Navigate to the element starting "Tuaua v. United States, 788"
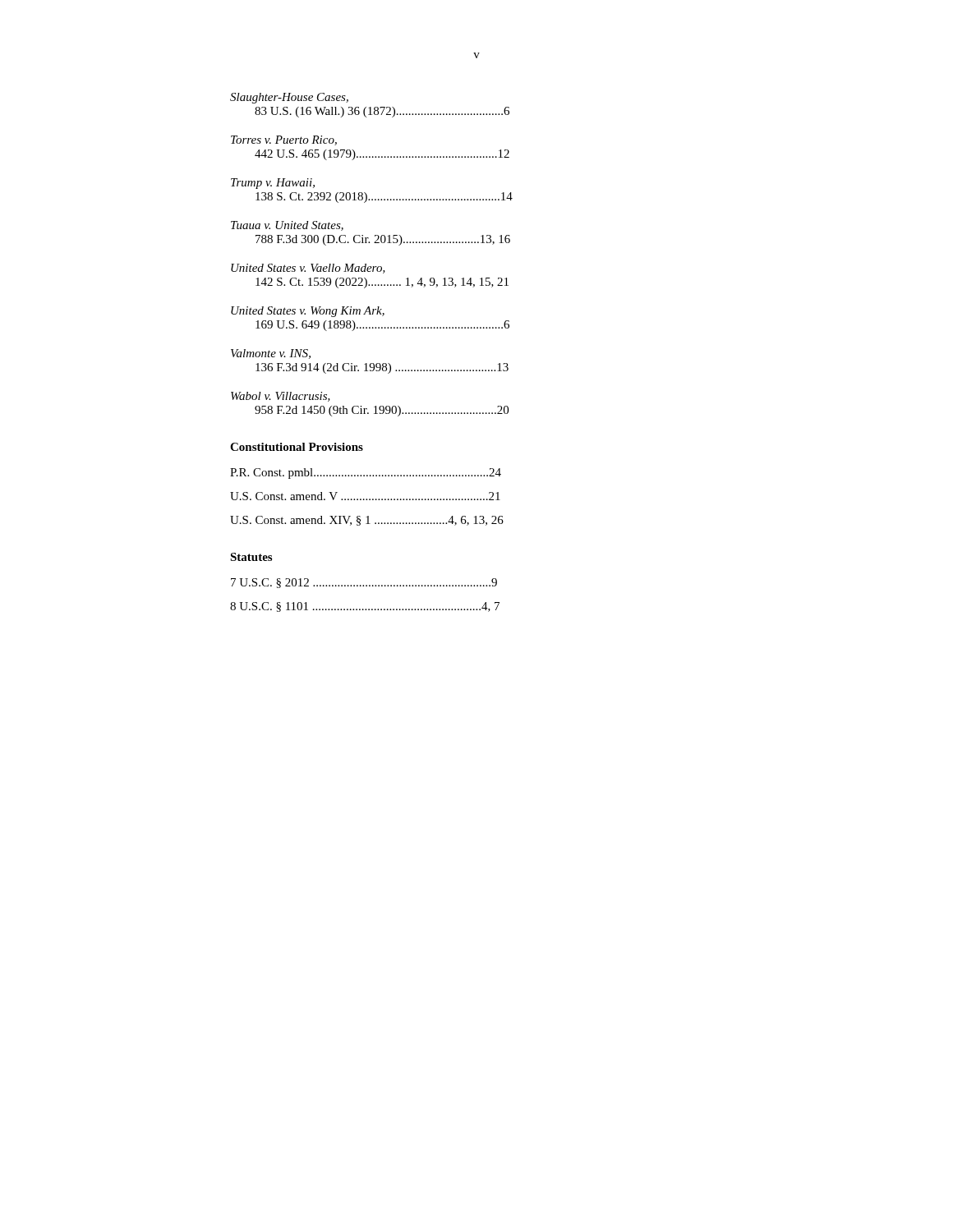This screenshot has width=953, height=1232. [x=468, y=232]
